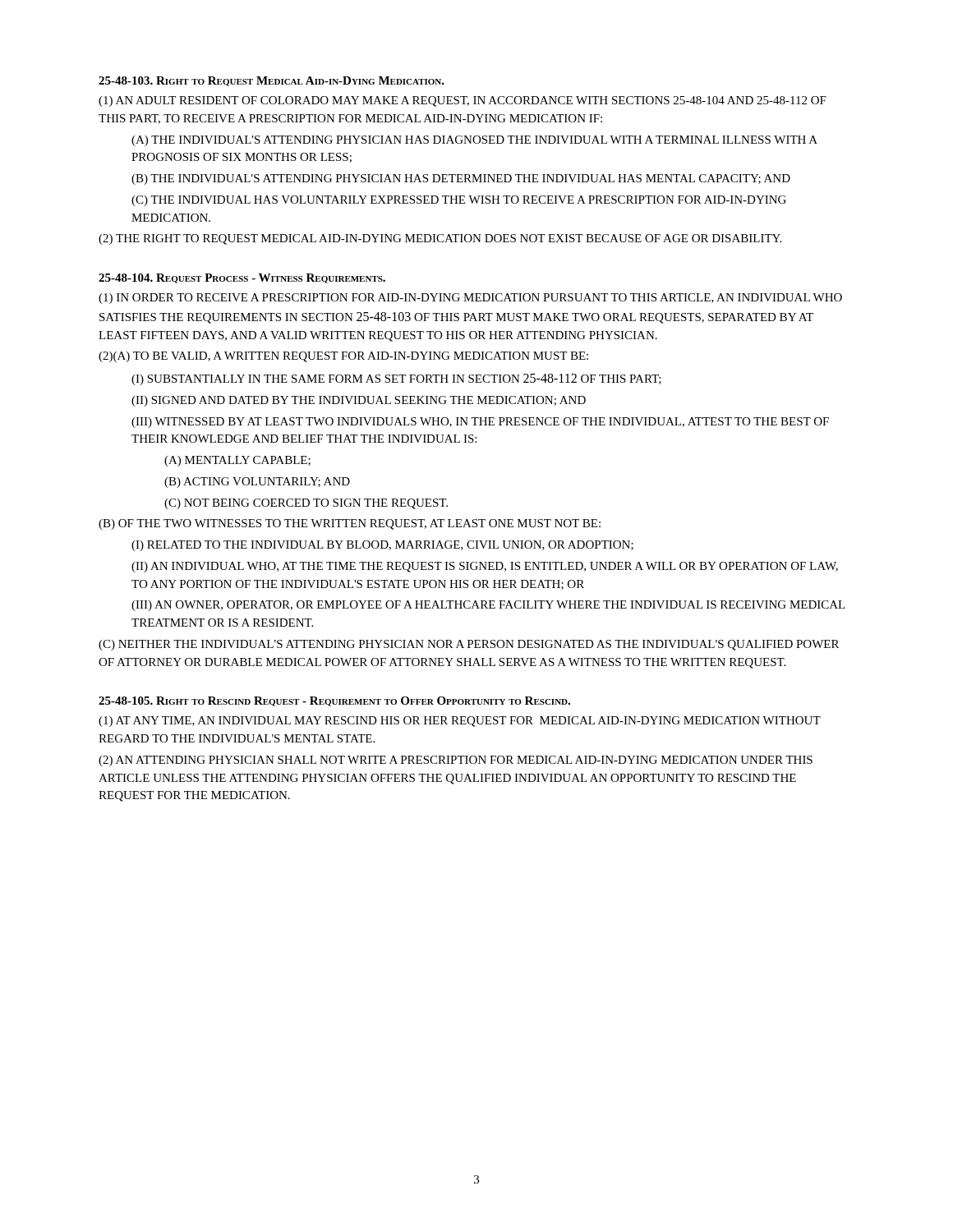Image resolution: width=953 pixels, height=1232 pixels.
Task: Locate the text block containing "(1) AT ANY TIME, AN INDIVIDUAL MAY RESCIND"
Action: coord(459,729)
